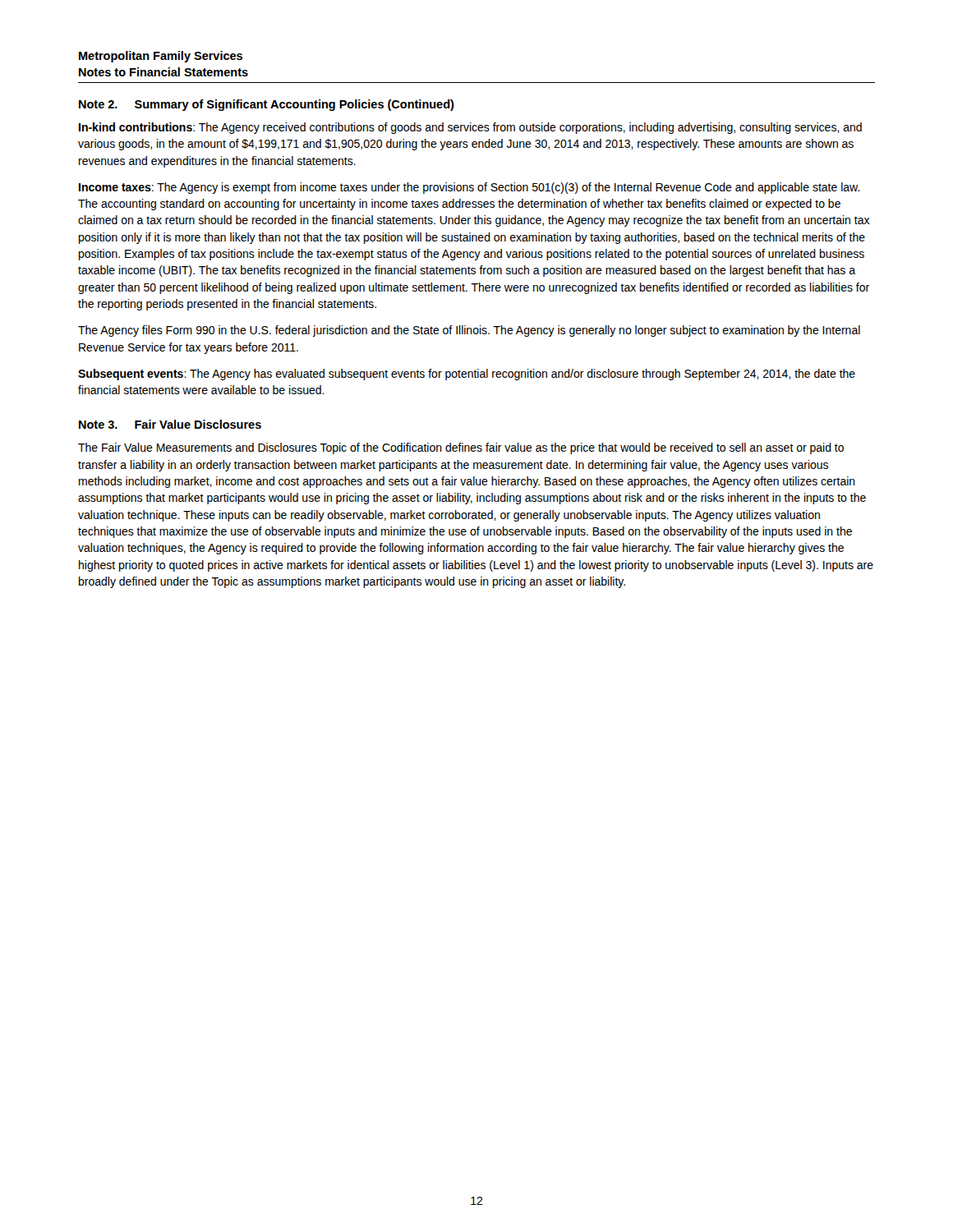
Task: Find the text block starting "The Fair Value"
Action: pos(476,515)
